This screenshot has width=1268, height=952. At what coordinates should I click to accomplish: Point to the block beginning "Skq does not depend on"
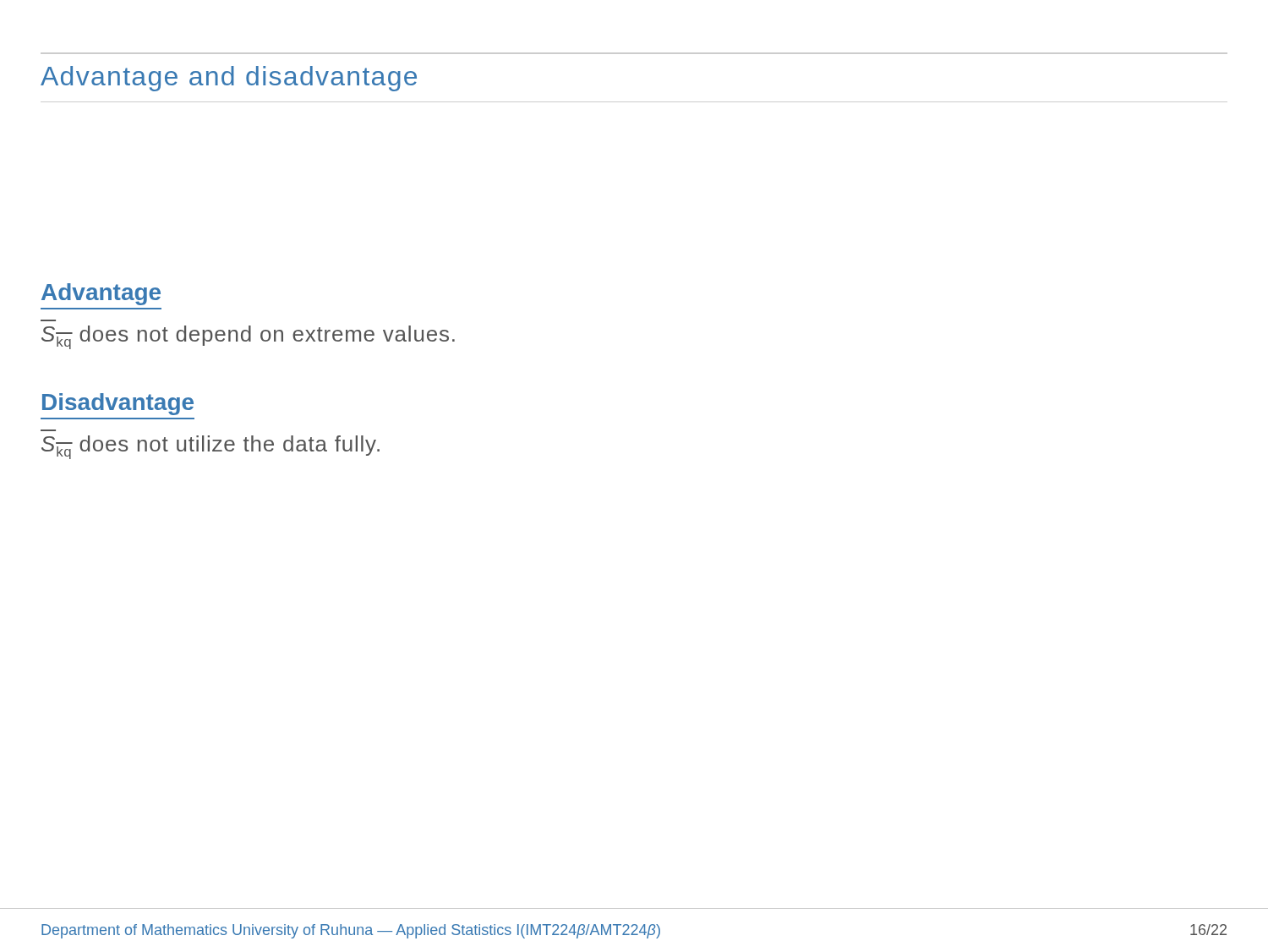point(249,336)
